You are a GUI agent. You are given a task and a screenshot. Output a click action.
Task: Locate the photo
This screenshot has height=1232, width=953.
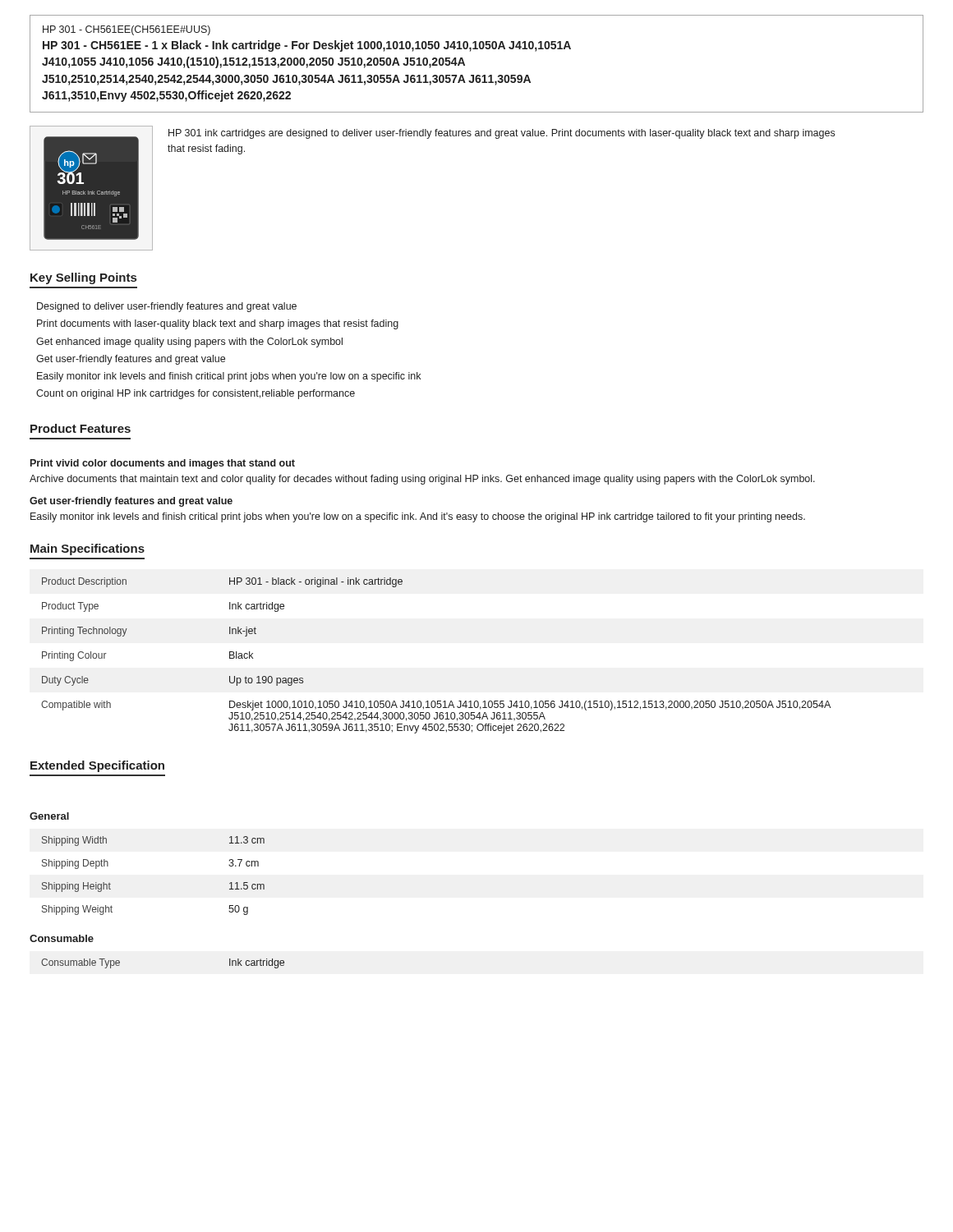(x=91, y=188)
